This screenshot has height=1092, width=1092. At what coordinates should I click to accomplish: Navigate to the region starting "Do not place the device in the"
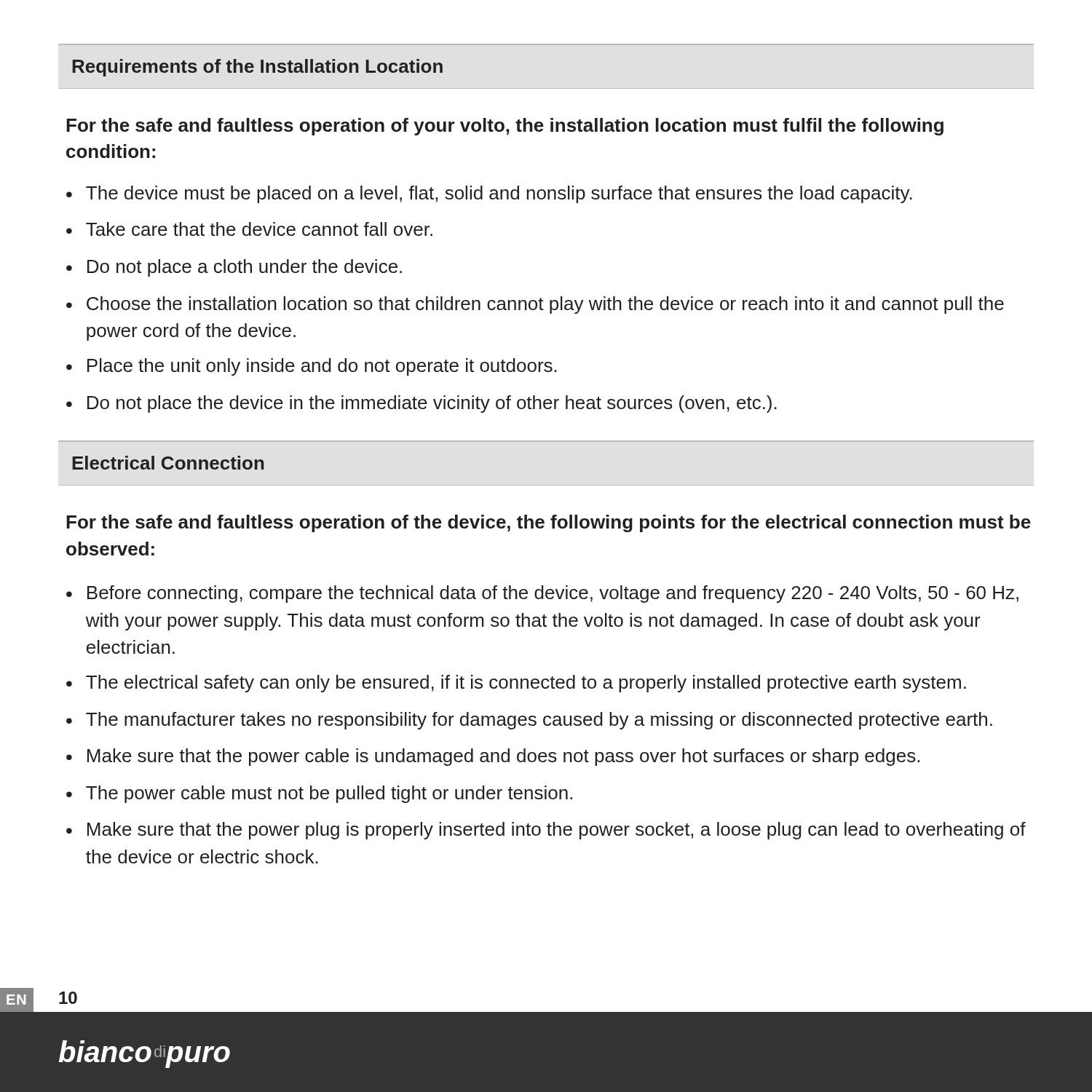click(x=560, y=403)
